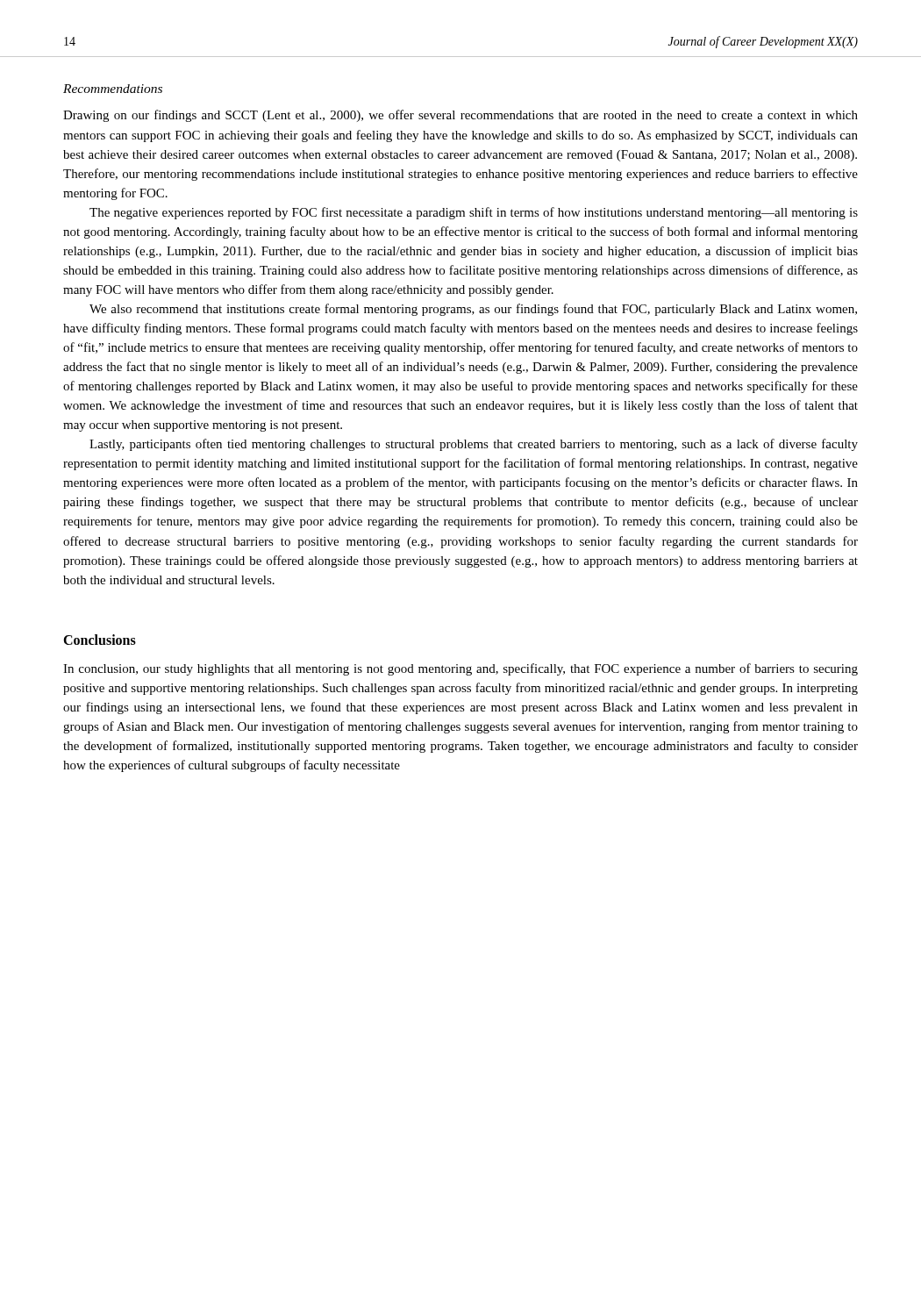Where is the passage that starts "In conclusion, our study highlights that"?

(460, 717)
